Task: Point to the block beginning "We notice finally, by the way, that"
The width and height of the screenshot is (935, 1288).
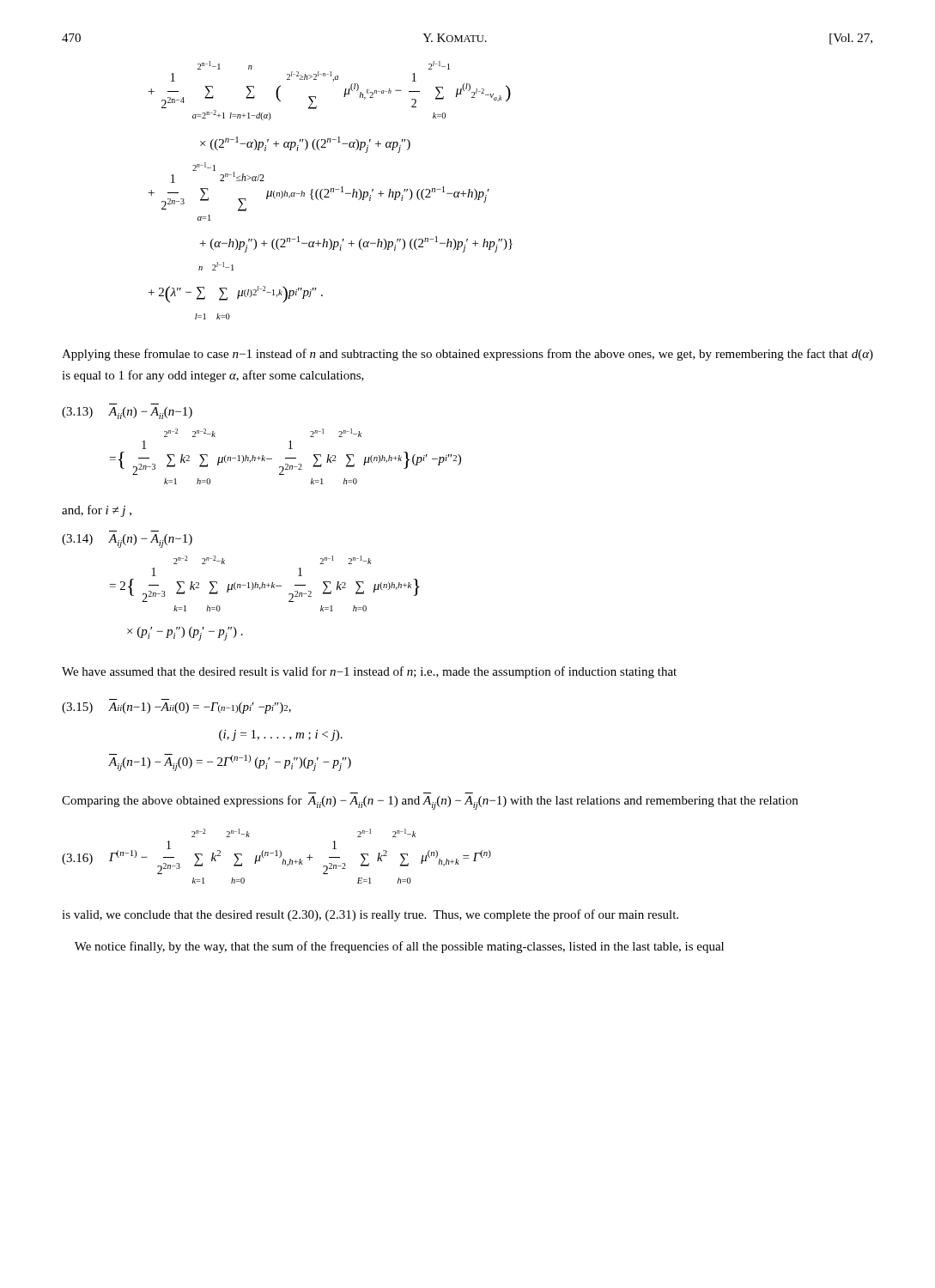Action: click(x=393, y=946)
